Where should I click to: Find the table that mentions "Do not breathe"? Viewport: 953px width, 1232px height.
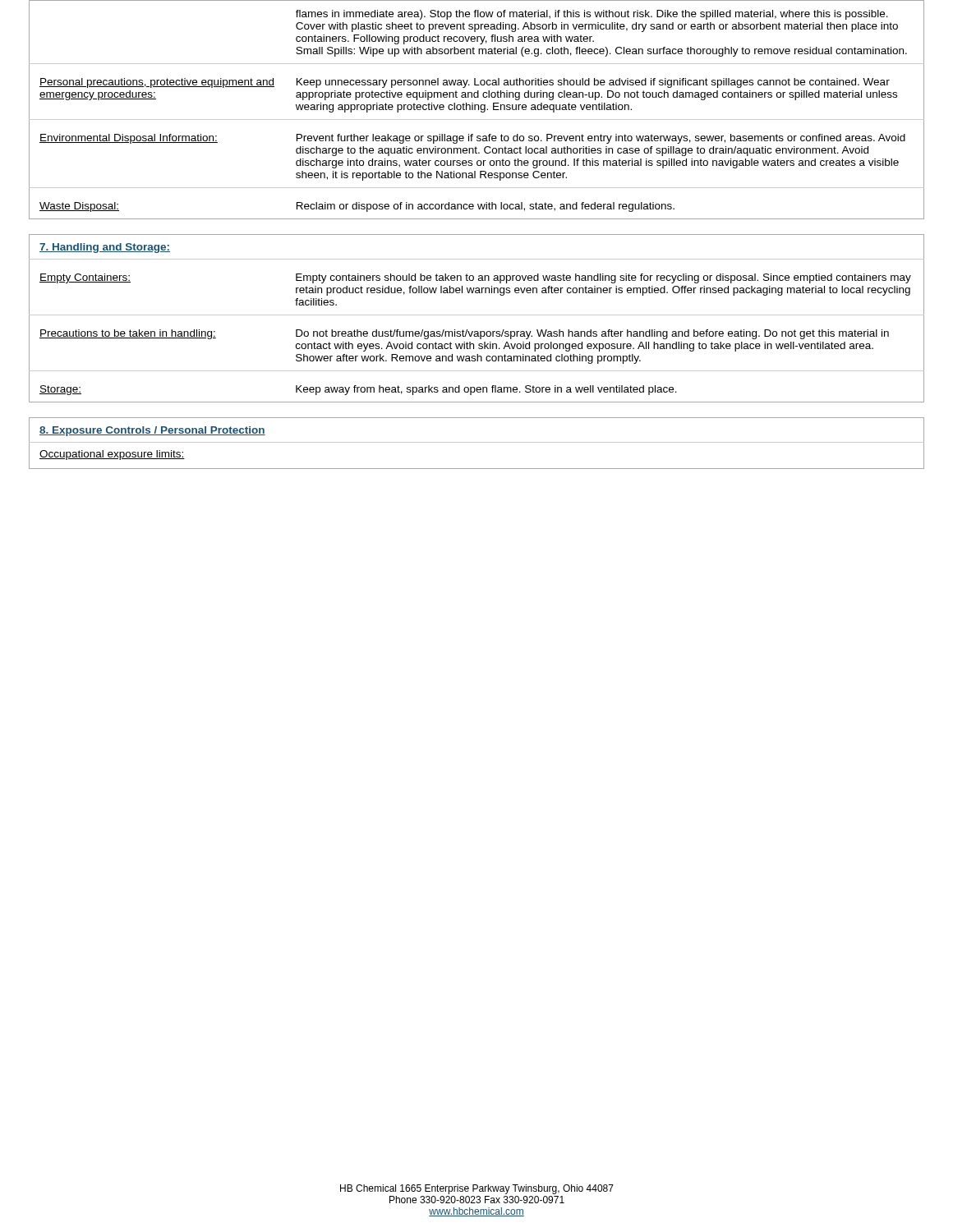click(476, 318)
